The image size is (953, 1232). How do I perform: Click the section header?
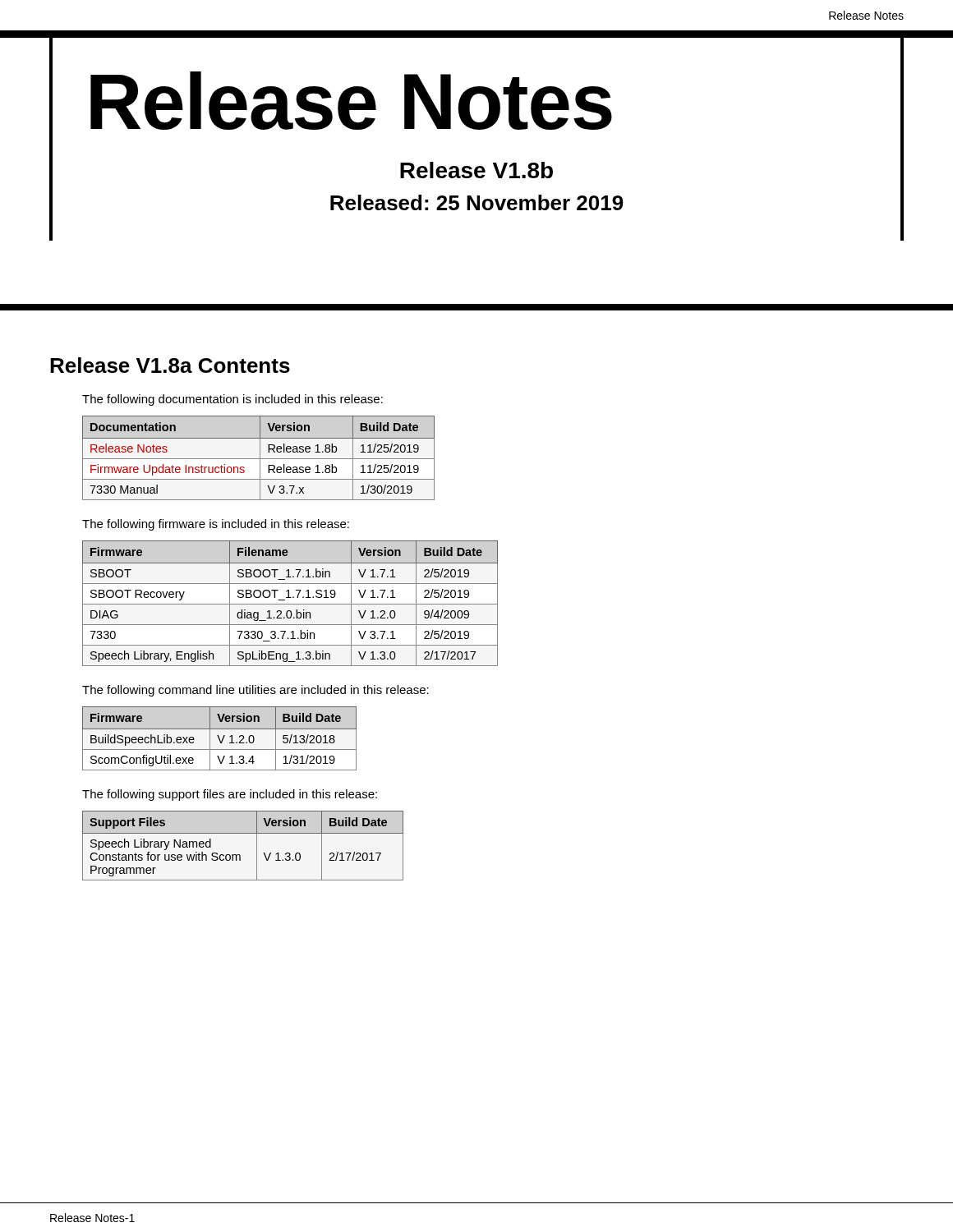click(170, 366)
